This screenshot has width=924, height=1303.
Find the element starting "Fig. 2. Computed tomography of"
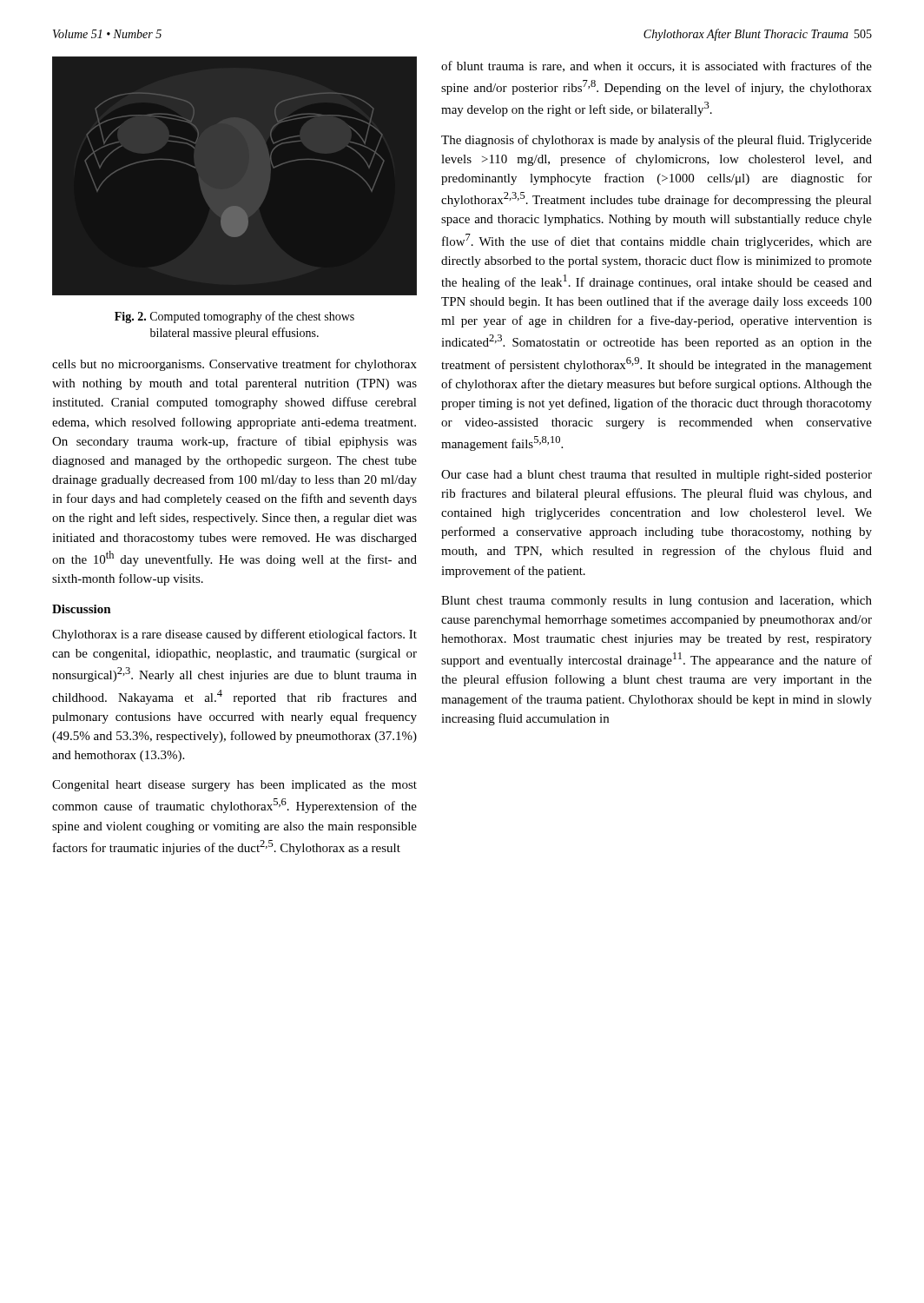234,325
